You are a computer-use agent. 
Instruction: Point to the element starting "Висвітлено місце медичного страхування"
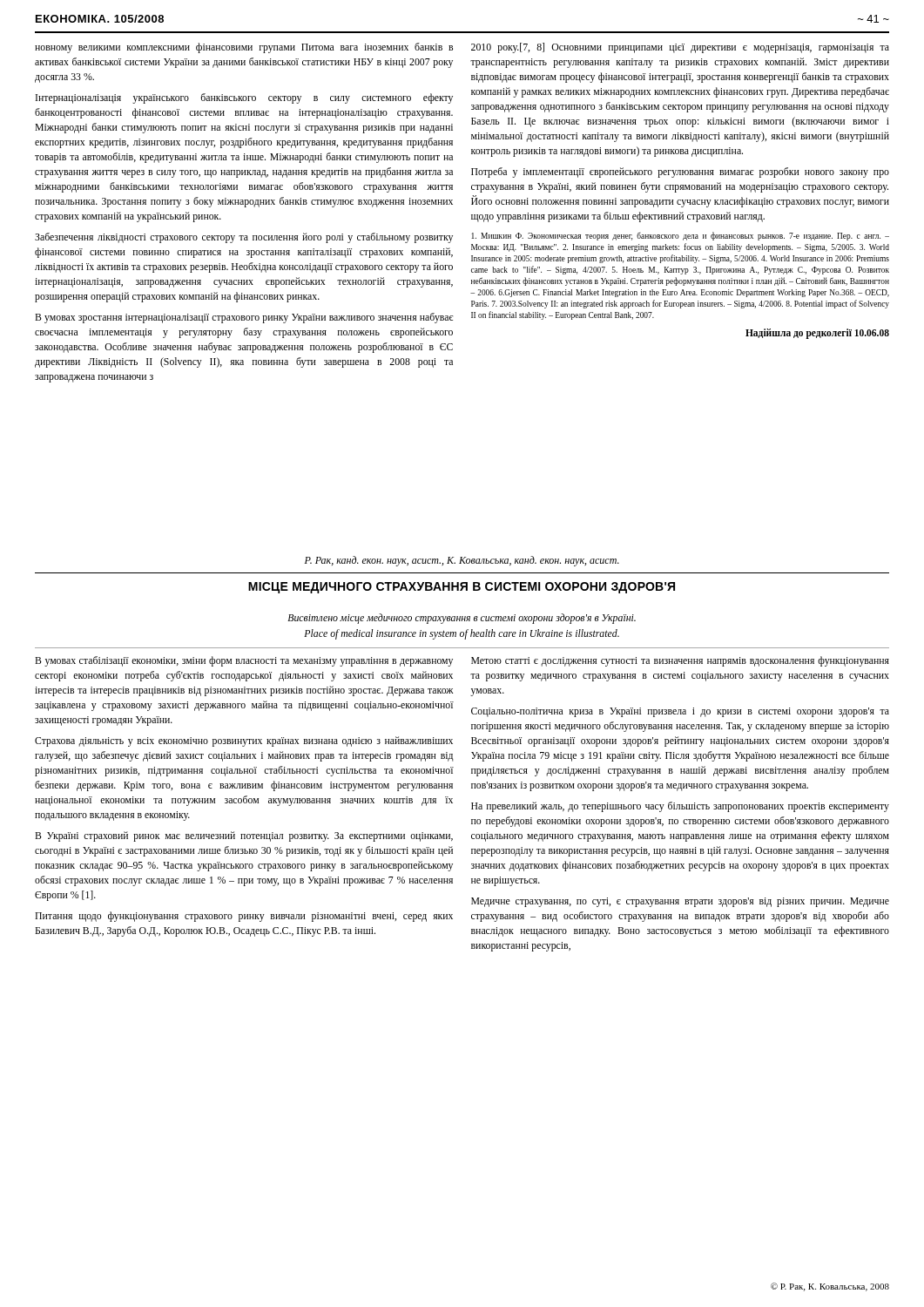click(462, 626)
